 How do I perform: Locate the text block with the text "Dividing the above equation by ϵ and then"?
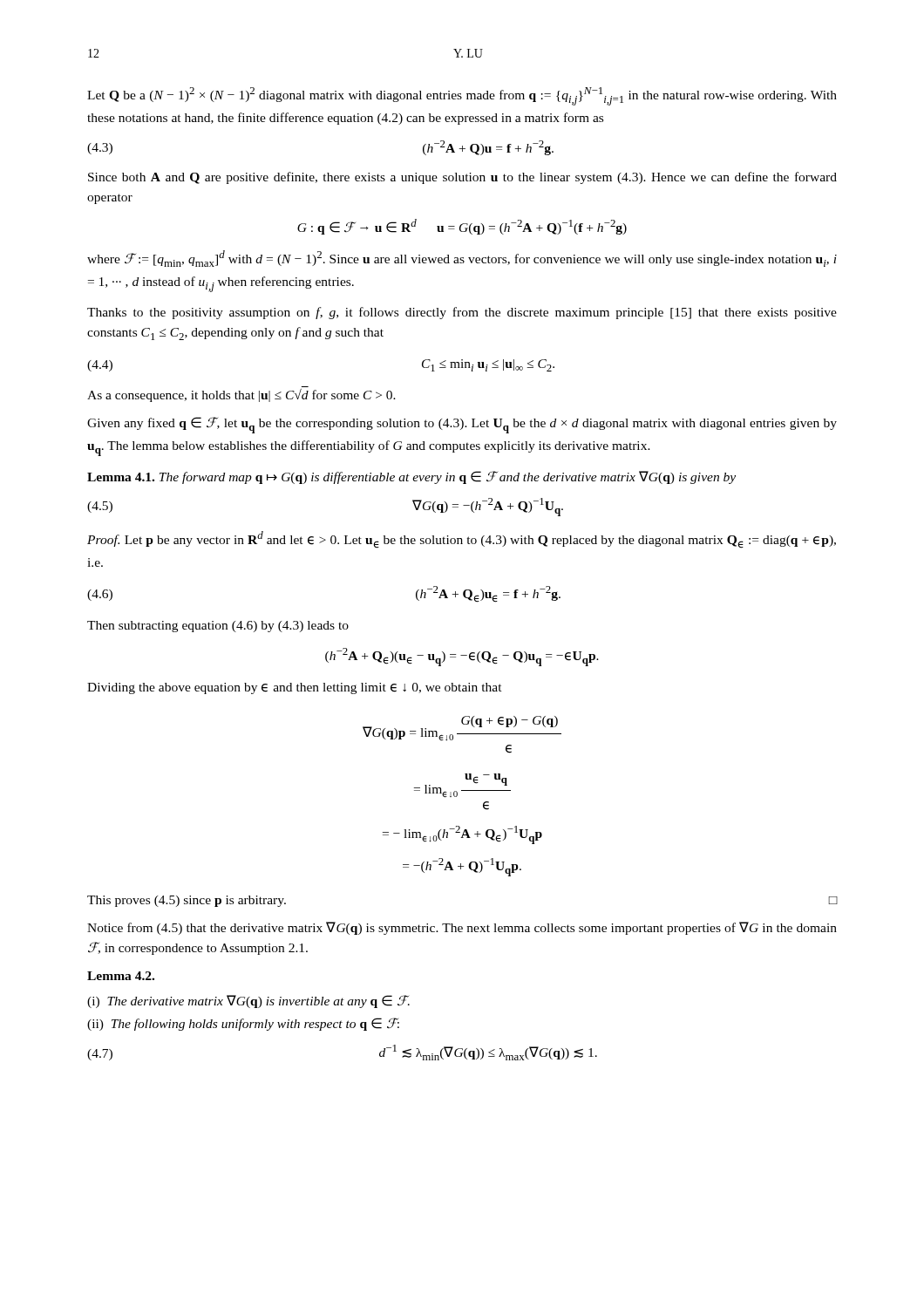pos(294,687)
